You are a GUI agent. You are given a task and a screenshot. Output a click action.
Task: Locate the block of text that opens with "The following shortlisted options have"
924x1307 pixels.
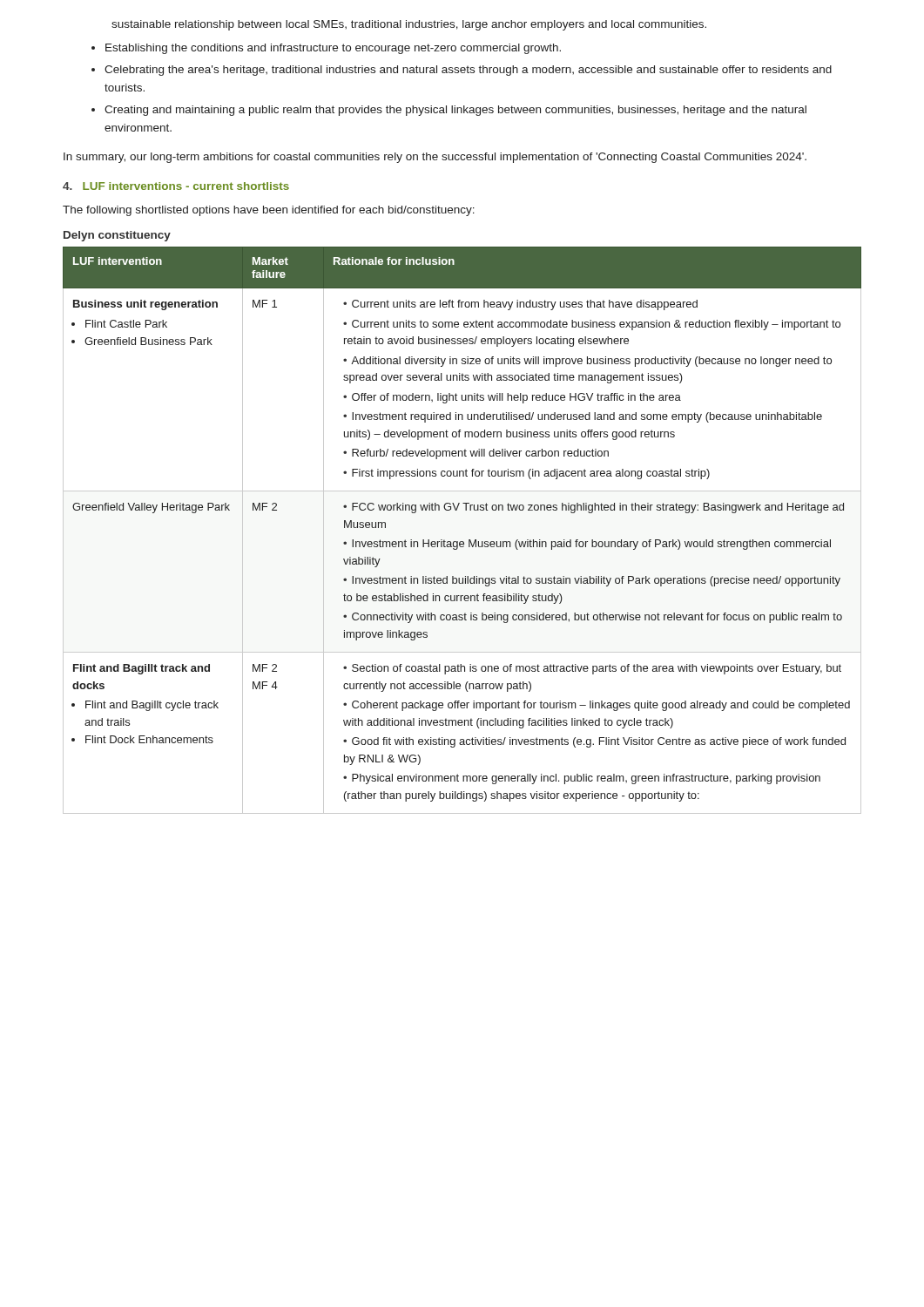click(269, 210)
